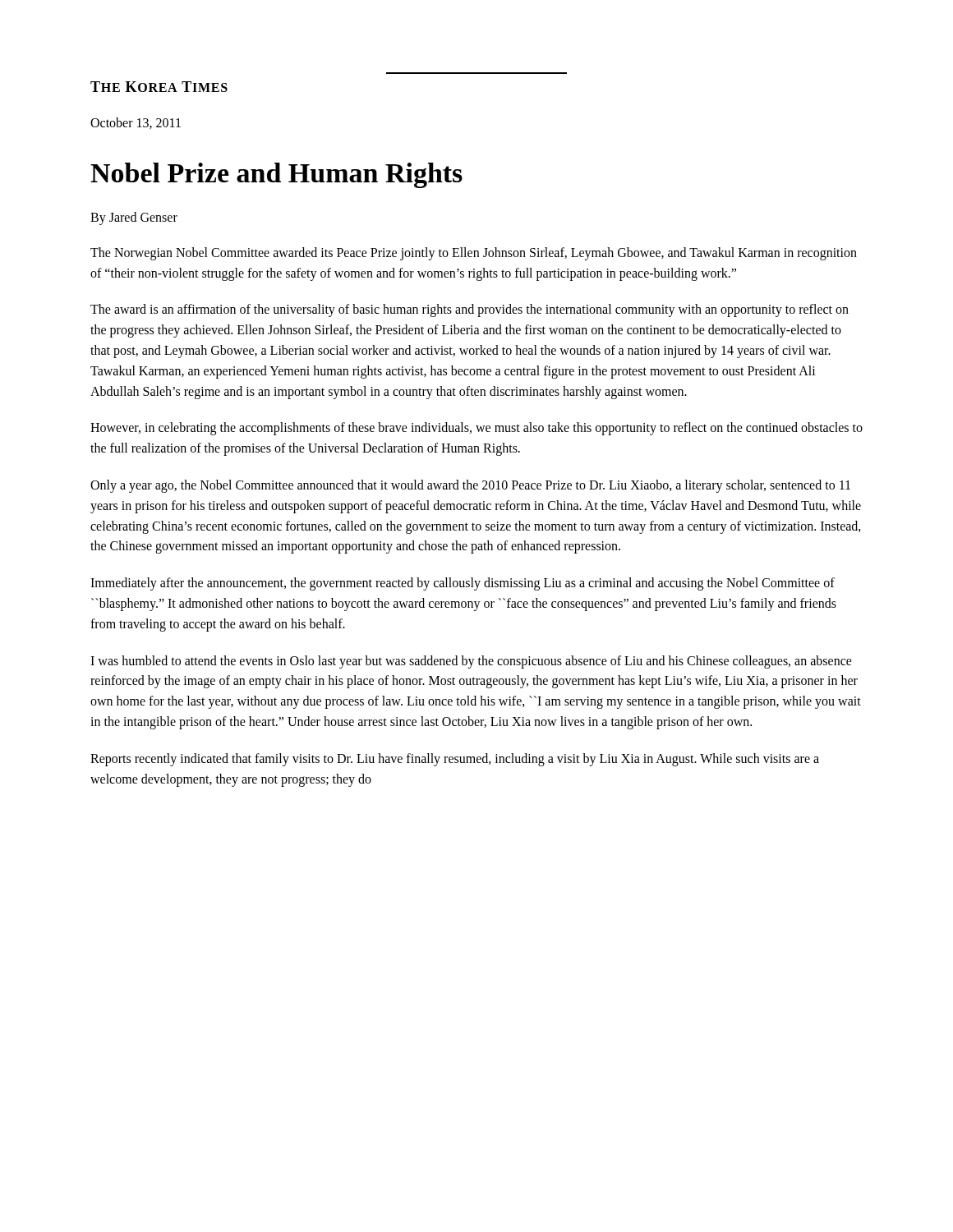Navigate to the passage starting "However, in celebrating"
953x1232 pixels.
[476, 438]
